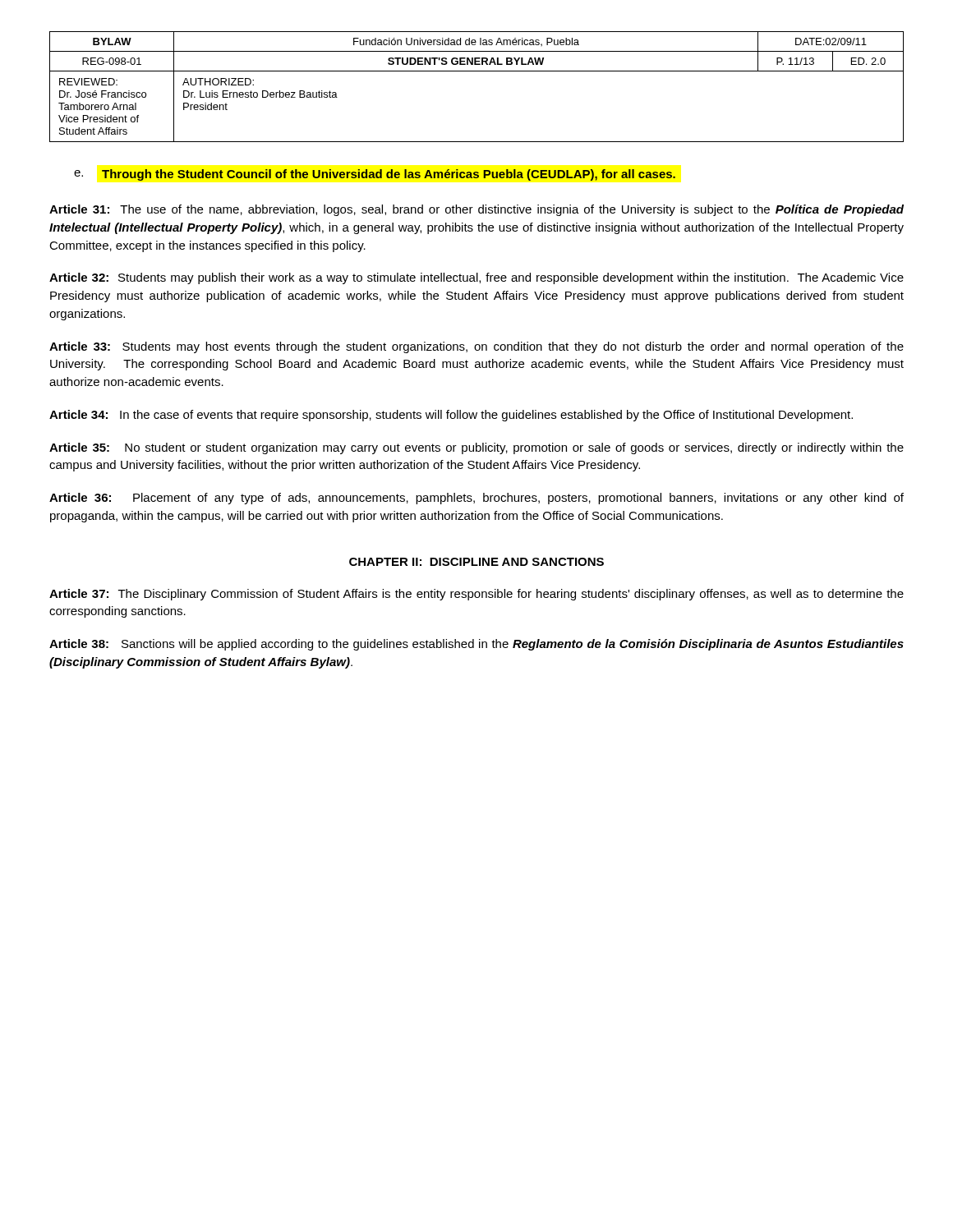Viewport: 953px width, 1232px height.
Task: Find the text block containing "Article 36: Placement of any type"
Action: click(476, 506)
